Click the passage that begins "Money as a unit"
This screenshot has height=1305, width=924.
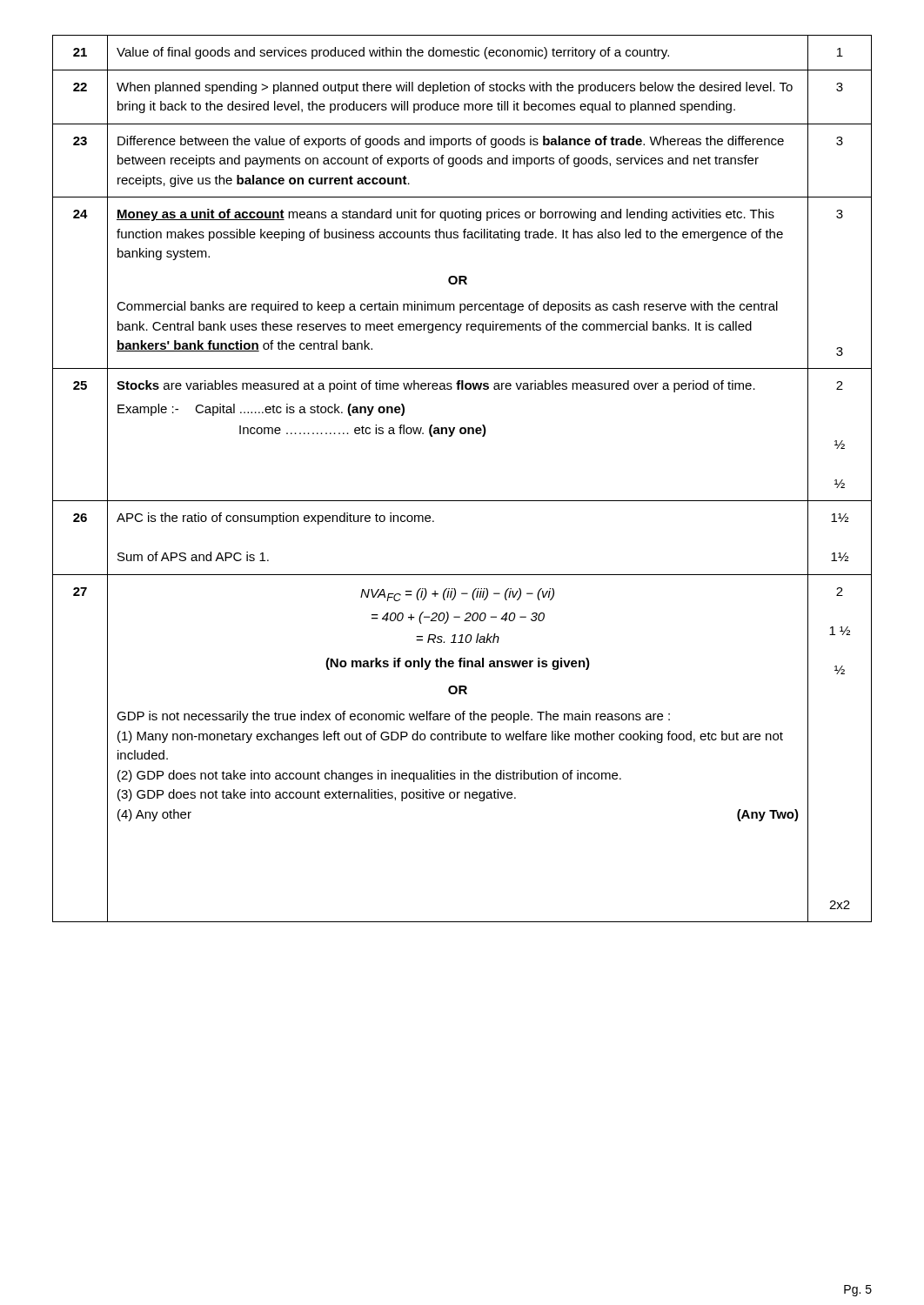click(458, 279)
